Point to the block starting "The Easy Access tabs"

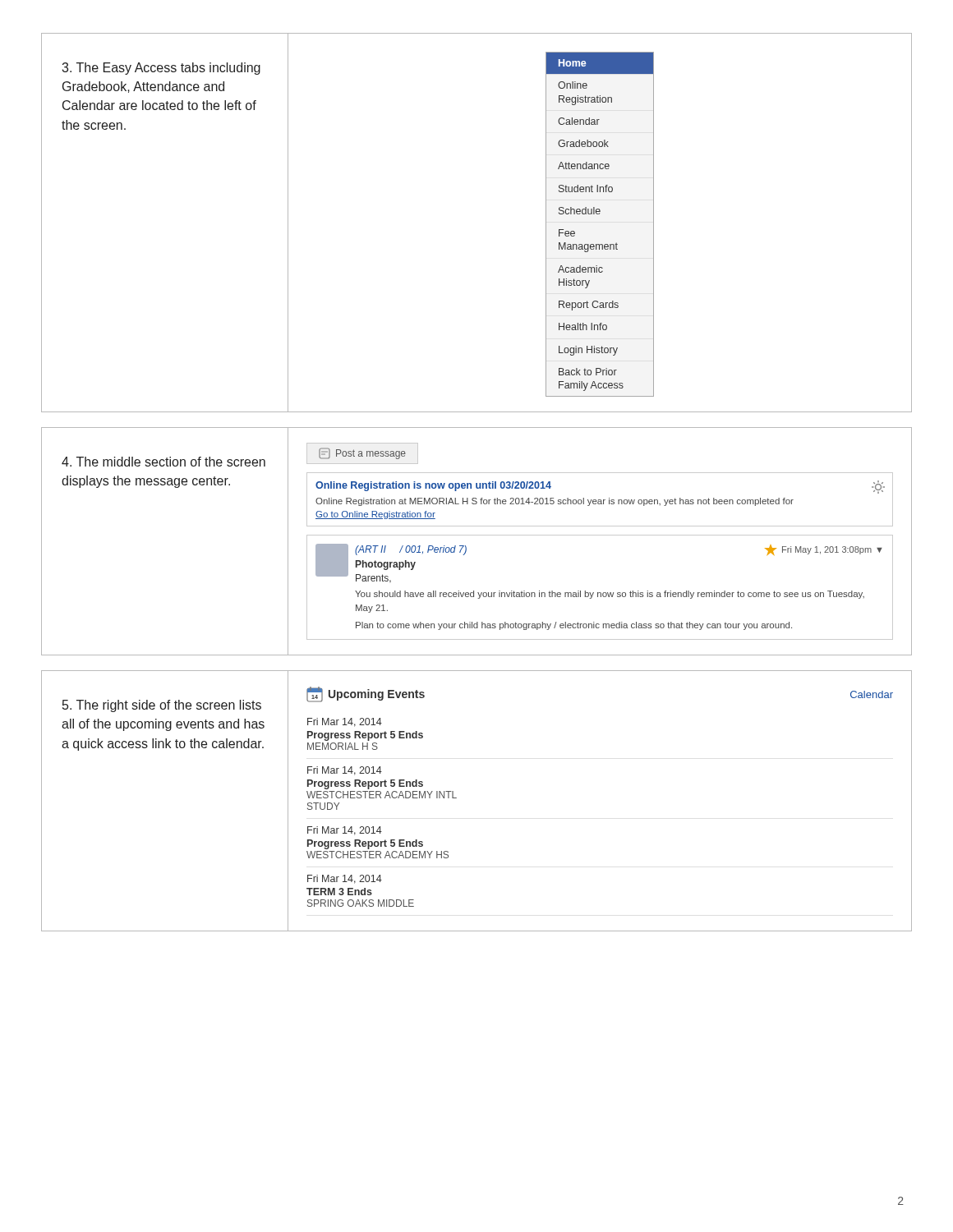click(x=161, y=96)
